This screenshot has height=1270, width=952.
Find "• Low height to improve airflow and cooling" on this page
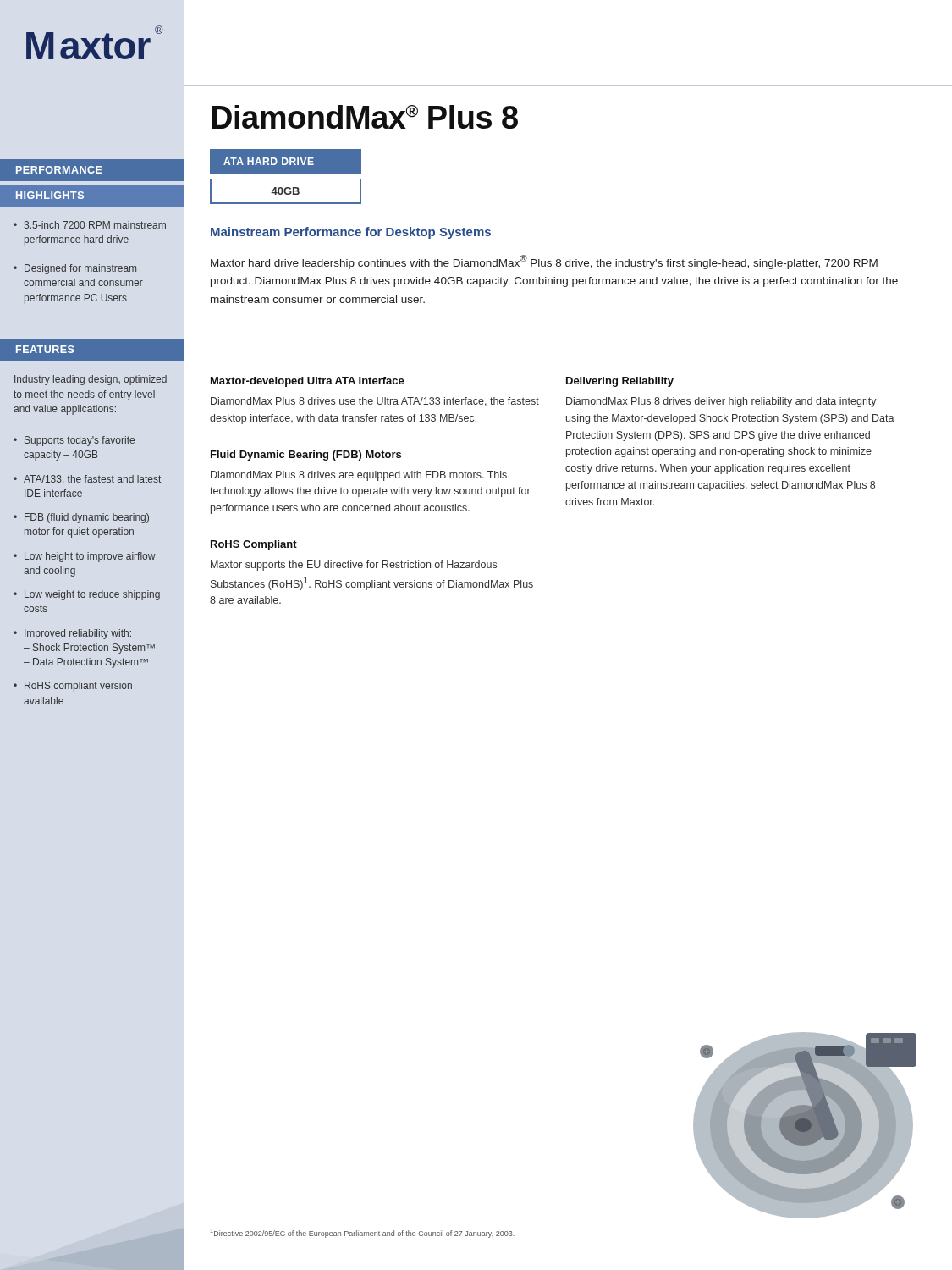84,563
